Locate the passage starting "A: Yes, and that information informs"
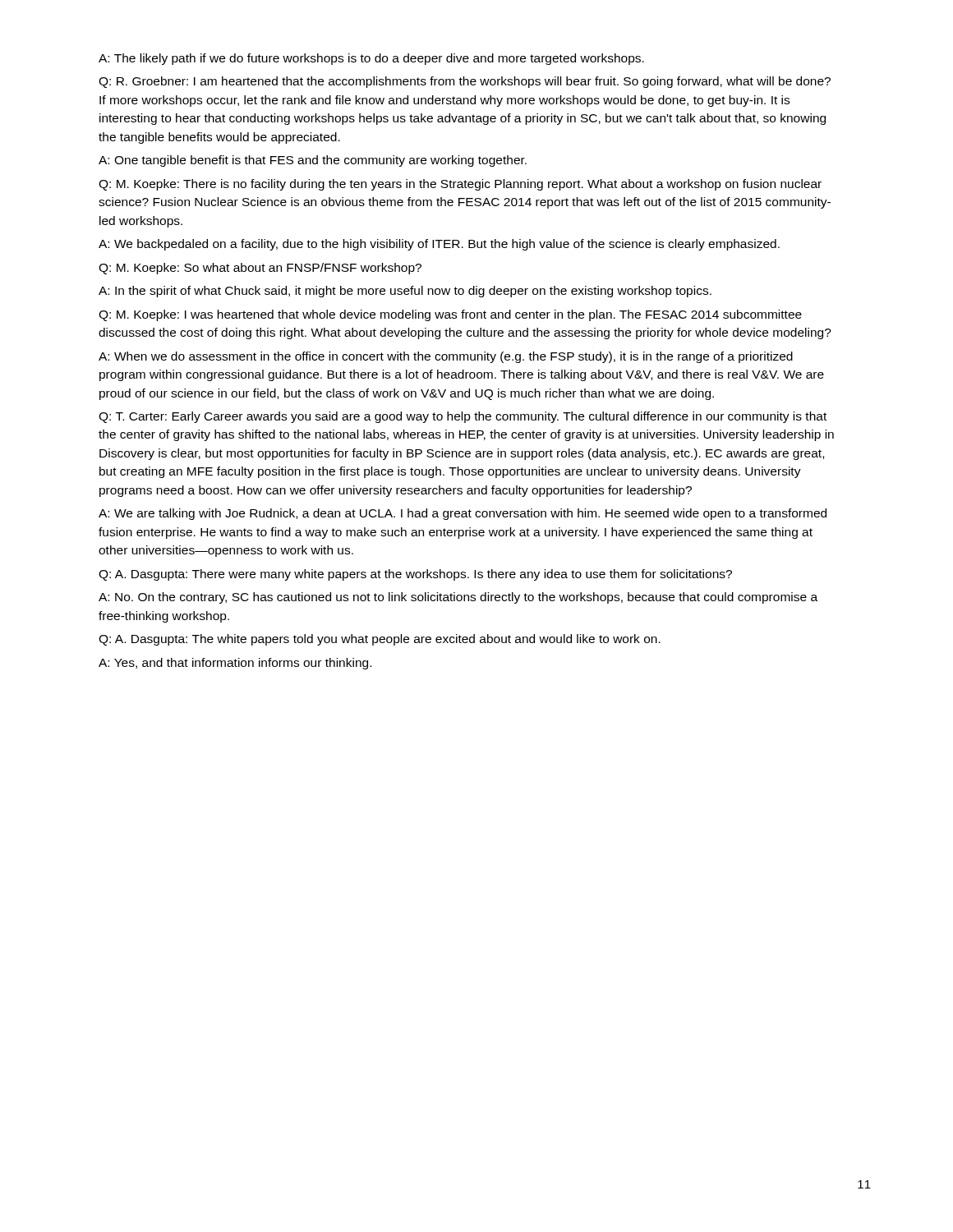The width and height of the screenshot is (953, 1232). [235, 664]
